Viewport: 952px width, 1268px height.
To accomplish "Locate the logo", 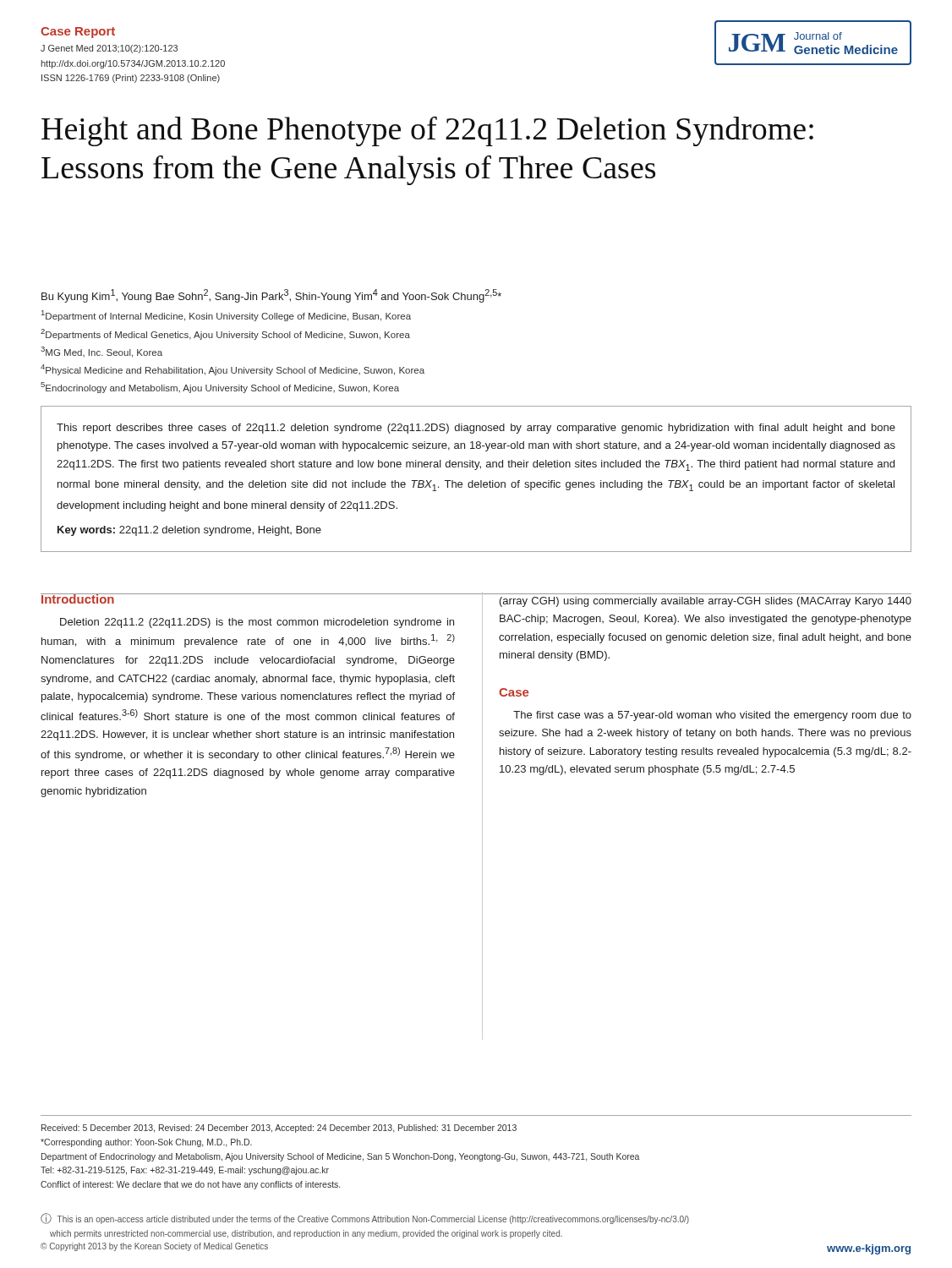I will [813, 43].
